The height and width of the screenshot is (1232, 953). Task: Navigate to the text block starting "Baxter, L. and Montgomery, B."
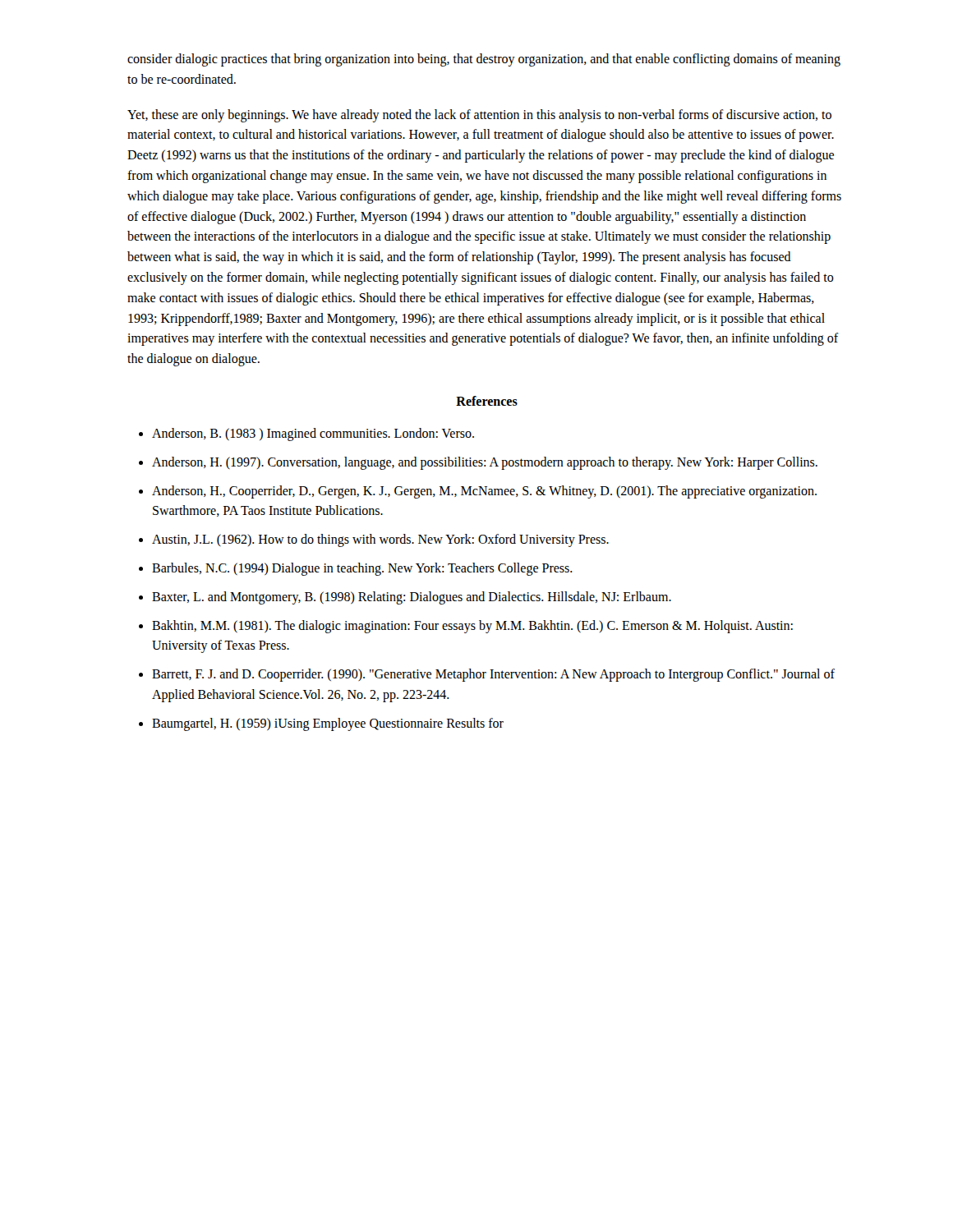click(412, 596)
